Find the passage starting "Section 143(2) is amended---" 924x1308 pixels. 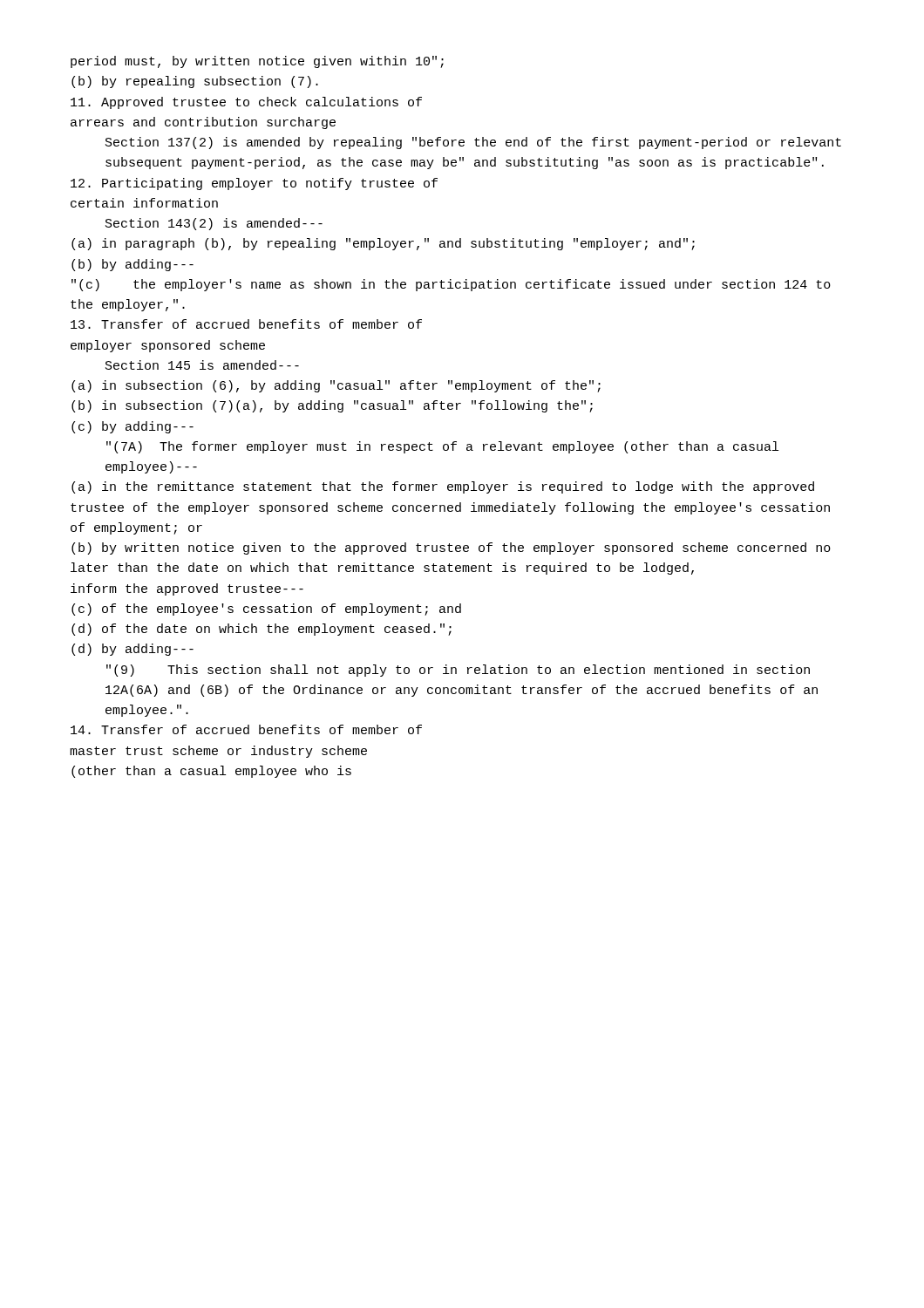pos(214,225)
